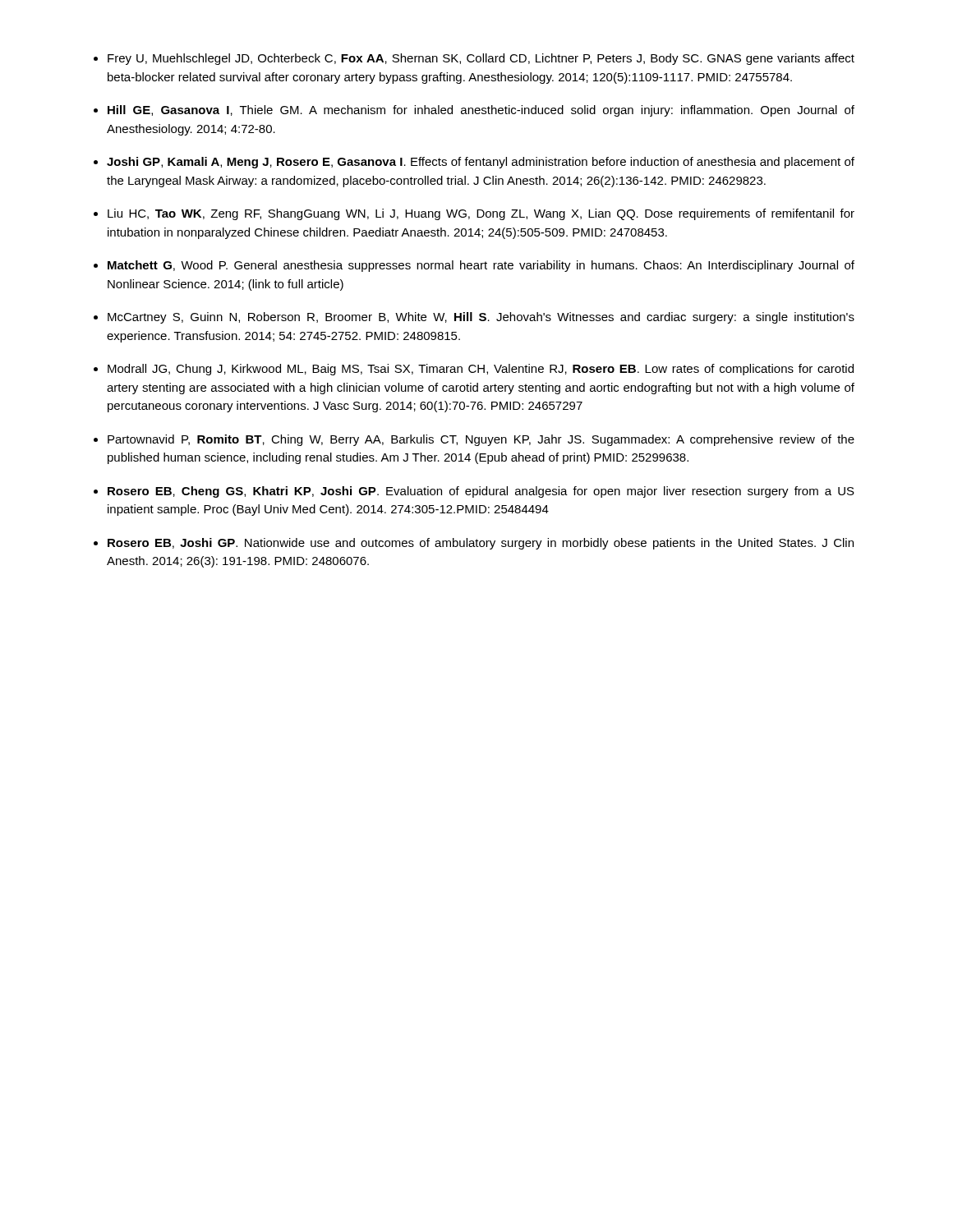The height and width of the screenshot is (1232, 953).
Task: Click on the list item with the text "Joshi GP, Kamali"
Action: (481, 171)
